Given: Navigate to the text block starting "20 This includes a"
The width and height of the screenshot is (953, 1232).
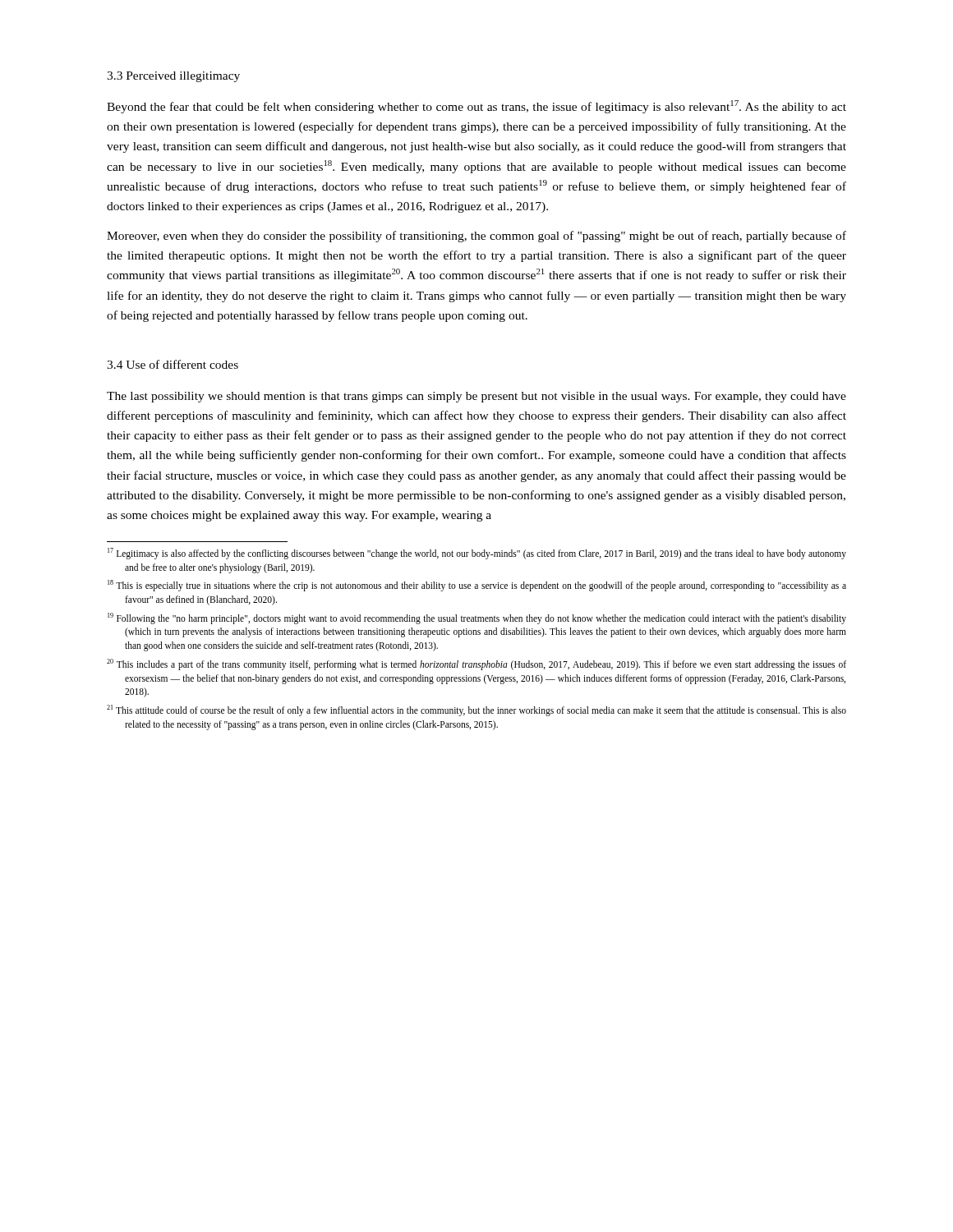Looking at the screenshot, I should 476,677.
